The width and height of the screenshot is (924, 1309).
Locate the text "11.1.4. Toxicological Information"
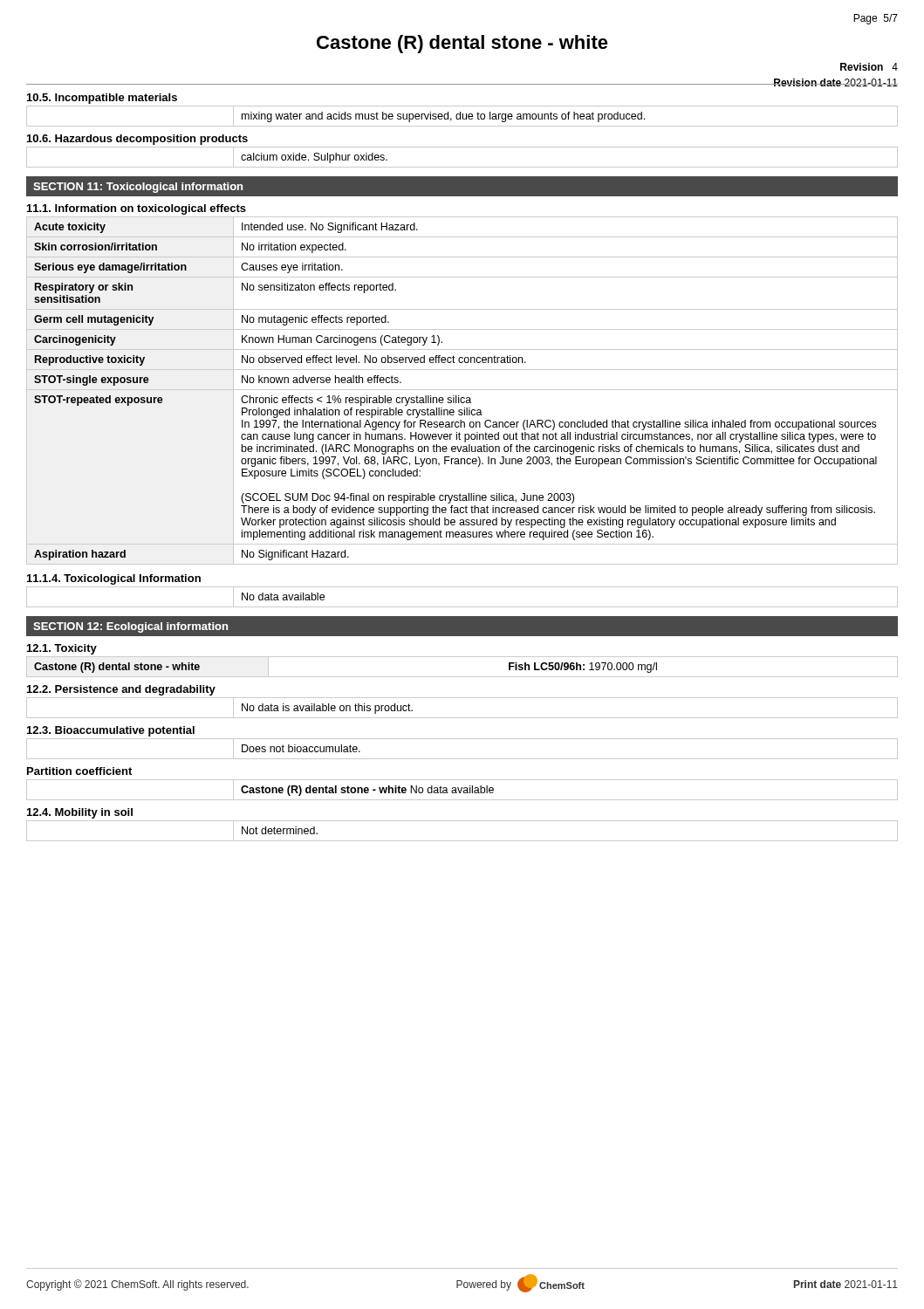[x=114, y=578]
